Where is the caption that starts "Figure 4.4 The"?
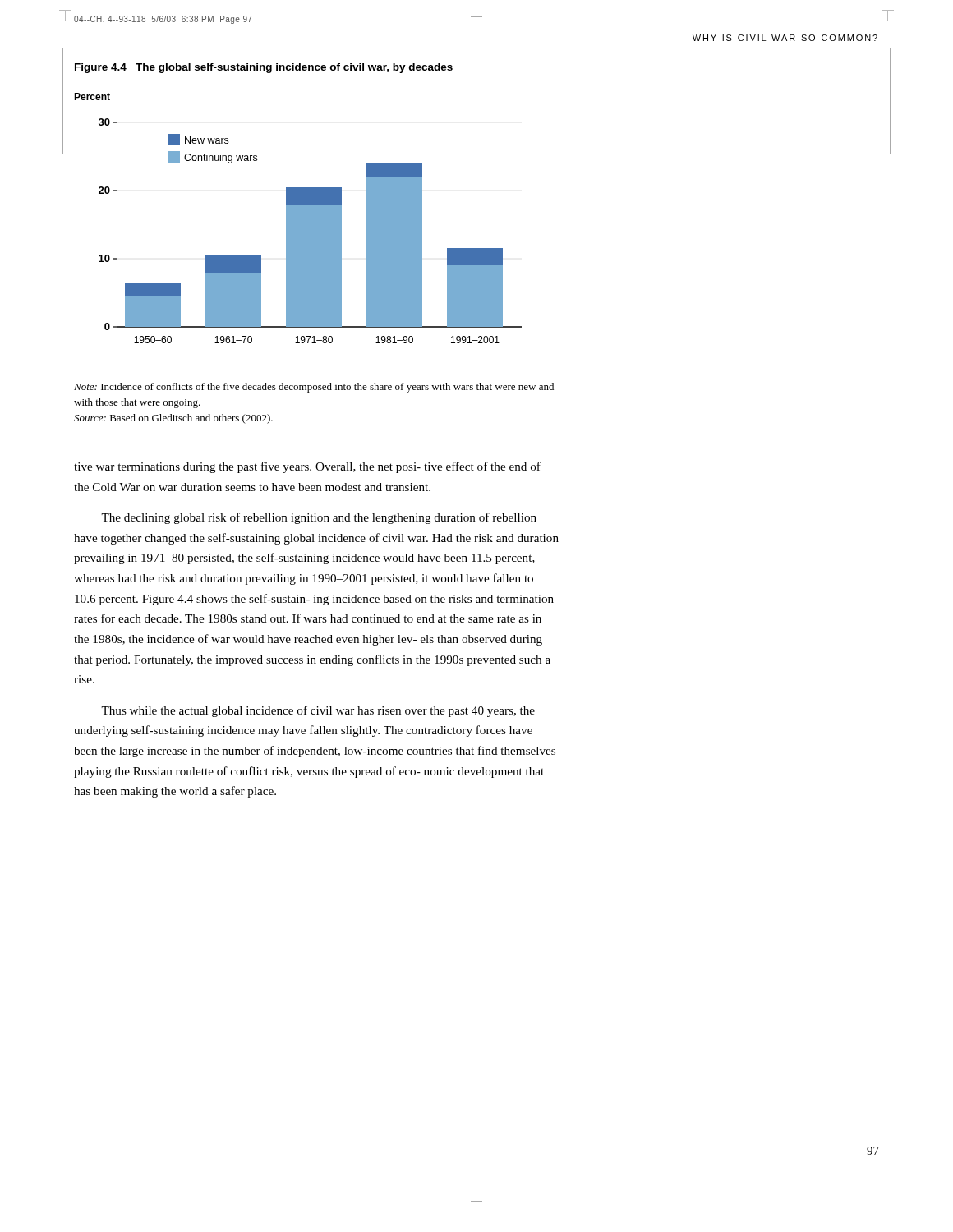The image size is (953, 1232). (263, 67)
